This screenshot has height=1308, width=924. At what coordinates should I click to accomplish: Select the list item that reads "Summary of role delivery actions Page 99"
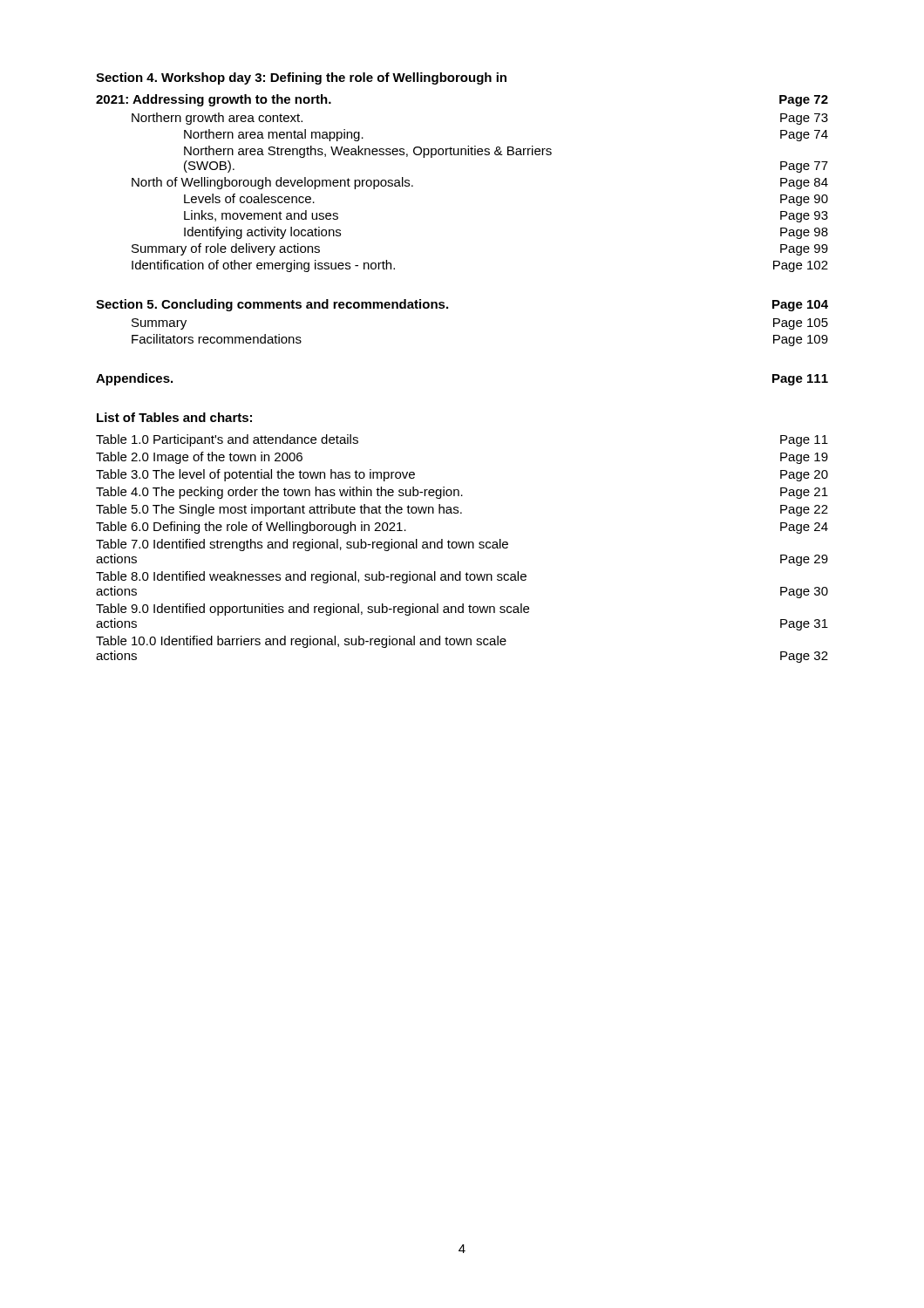tap(223, 249)
